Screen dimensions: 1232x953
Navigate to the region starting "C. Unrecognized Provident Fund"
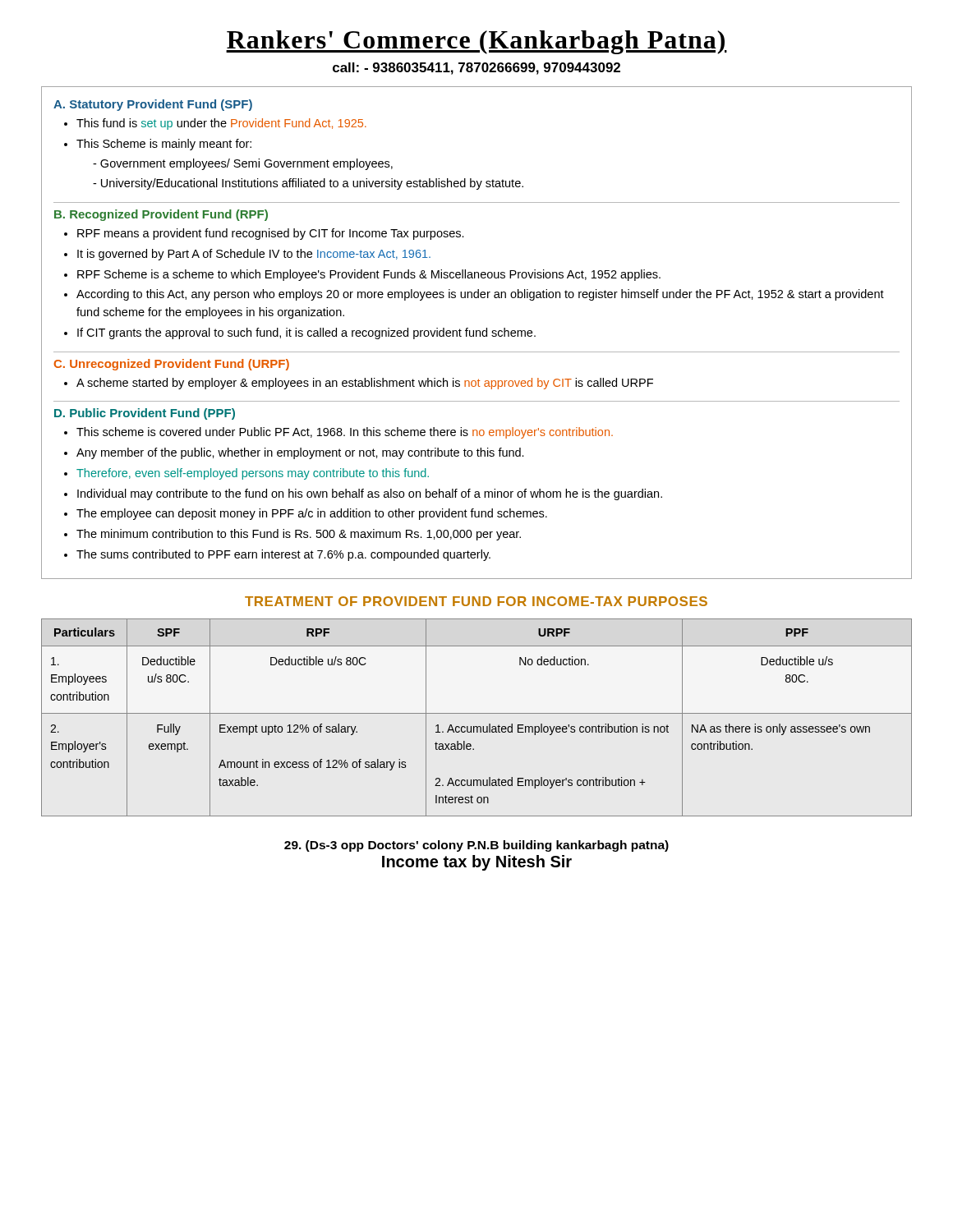pos(171,363)
